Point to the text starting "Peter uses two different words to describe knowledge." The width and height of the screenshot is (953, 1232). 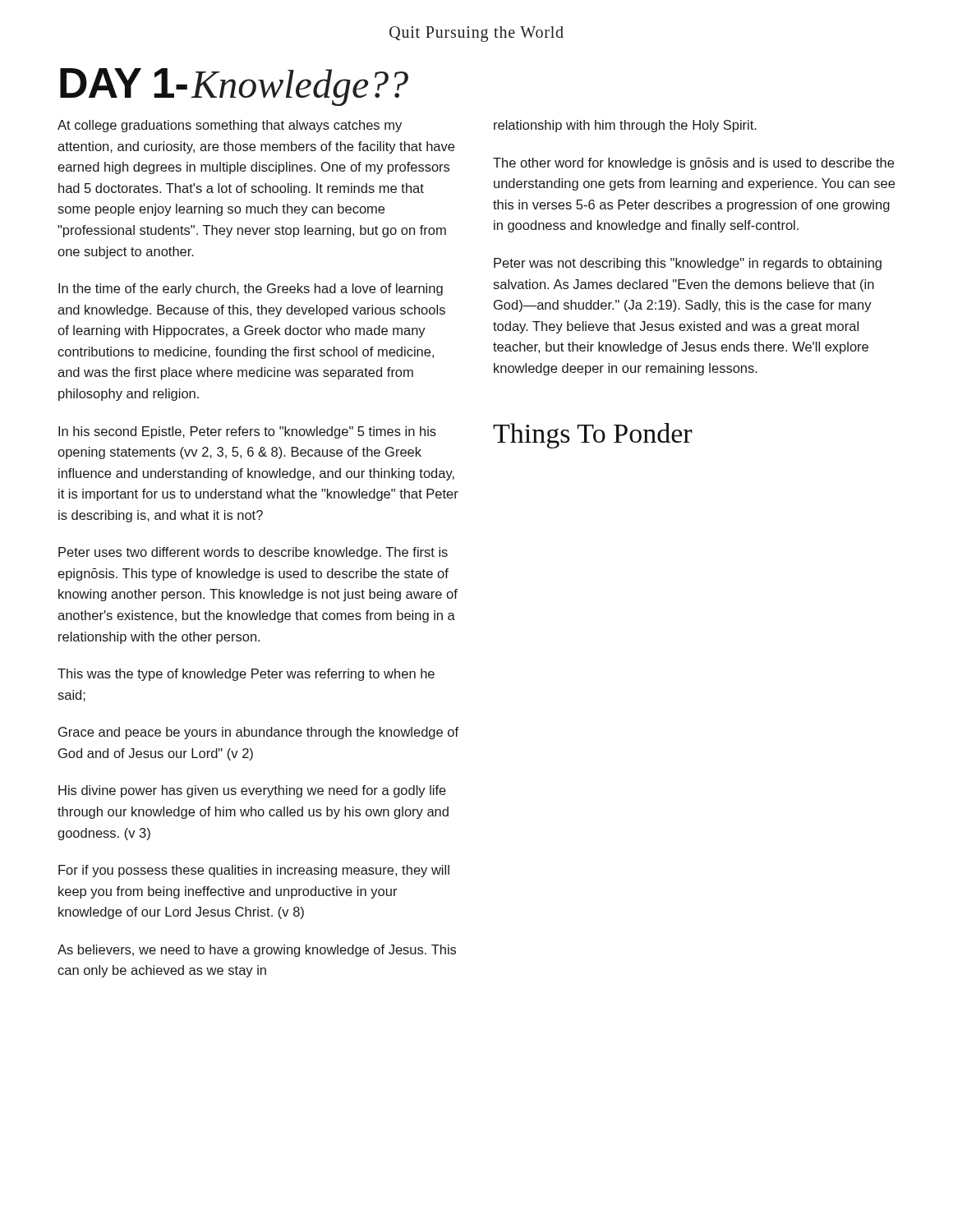coord(257,594)
